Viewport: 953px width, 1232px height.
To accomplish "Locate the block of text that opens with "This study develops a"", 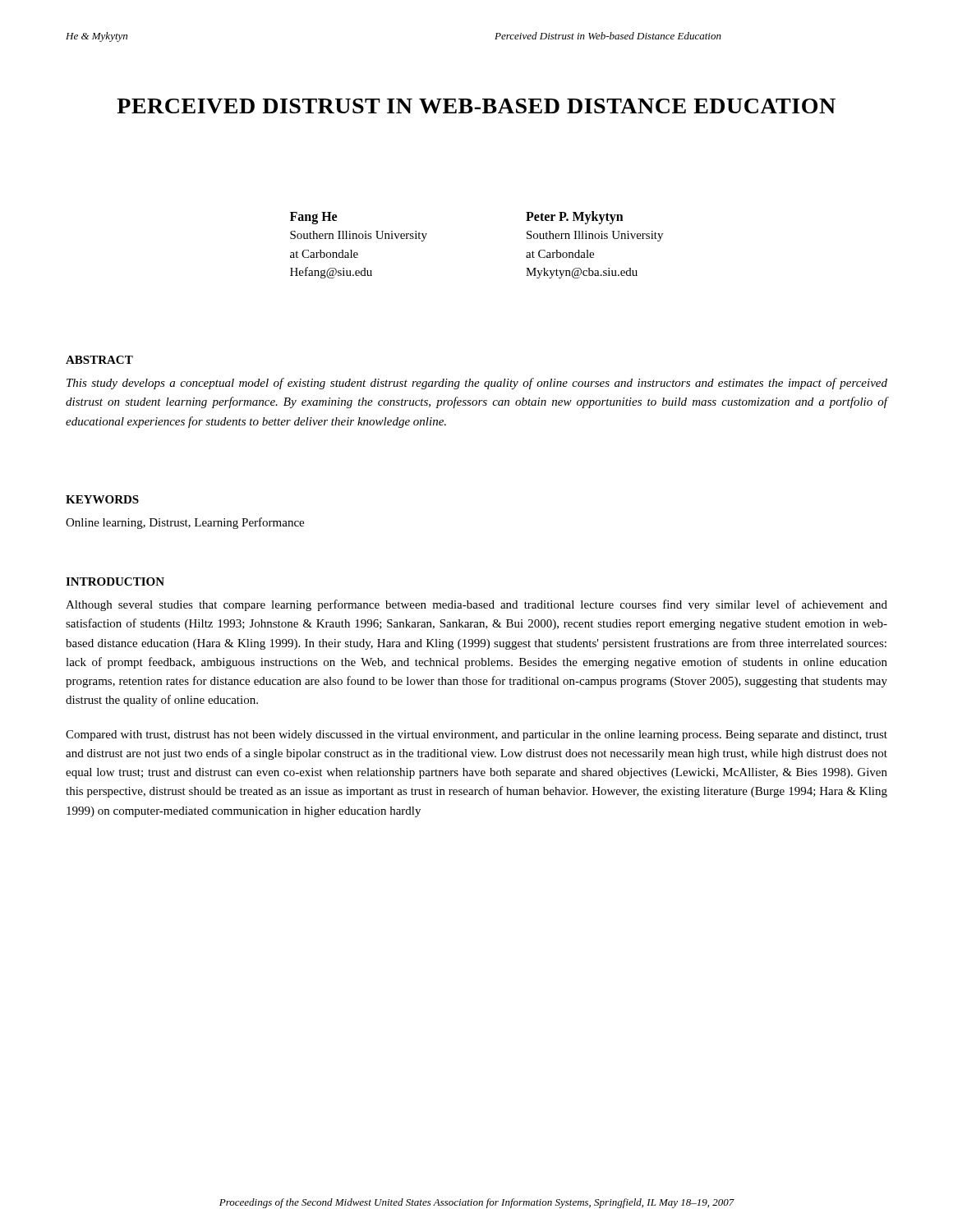I will (x=476, y=402).
